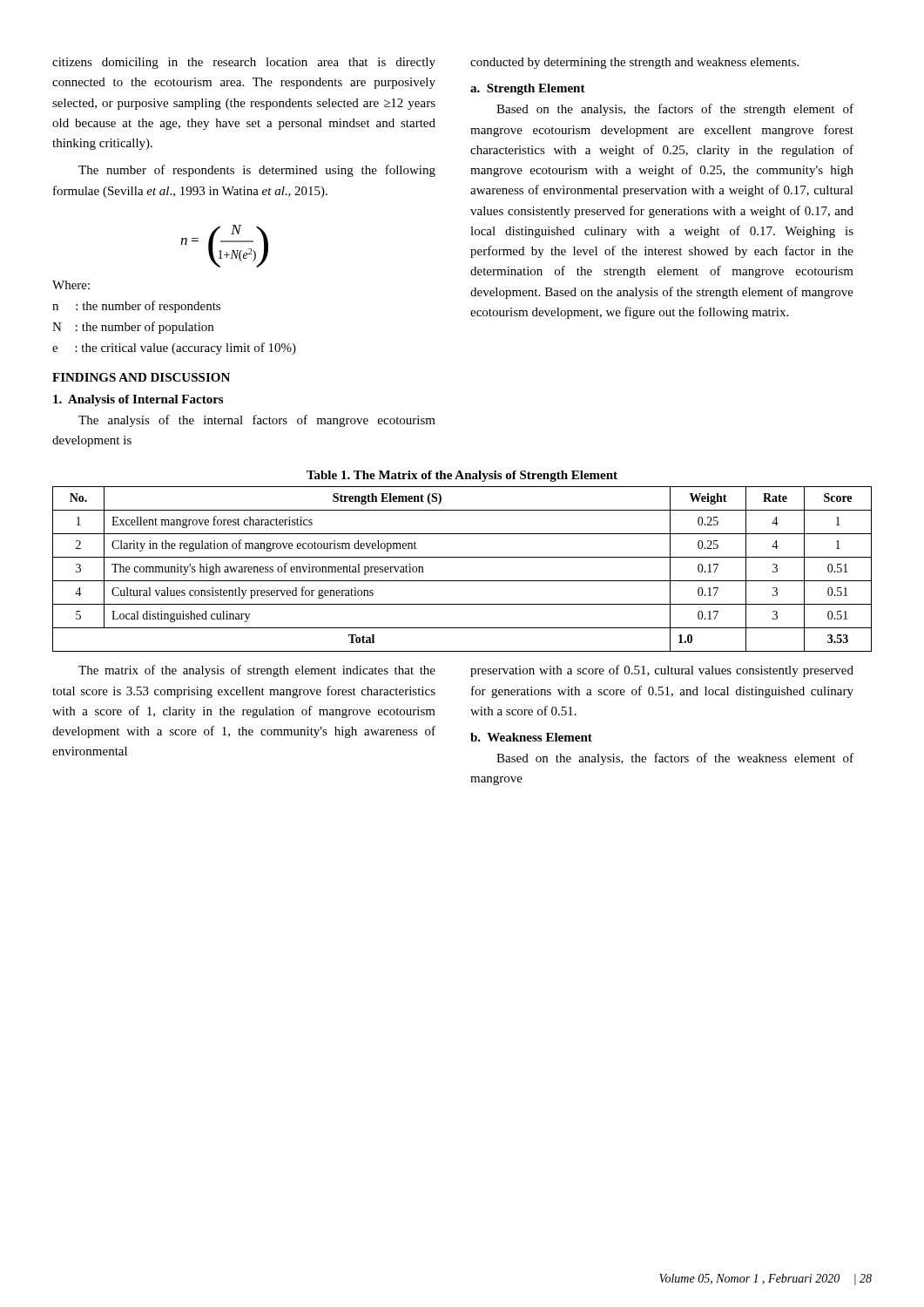The height and width of the screenshot is (1307, 924).
Task: Click on the section header with the text "FINDINGS AND DISCUSSION"
Action: tap(141, 377)
